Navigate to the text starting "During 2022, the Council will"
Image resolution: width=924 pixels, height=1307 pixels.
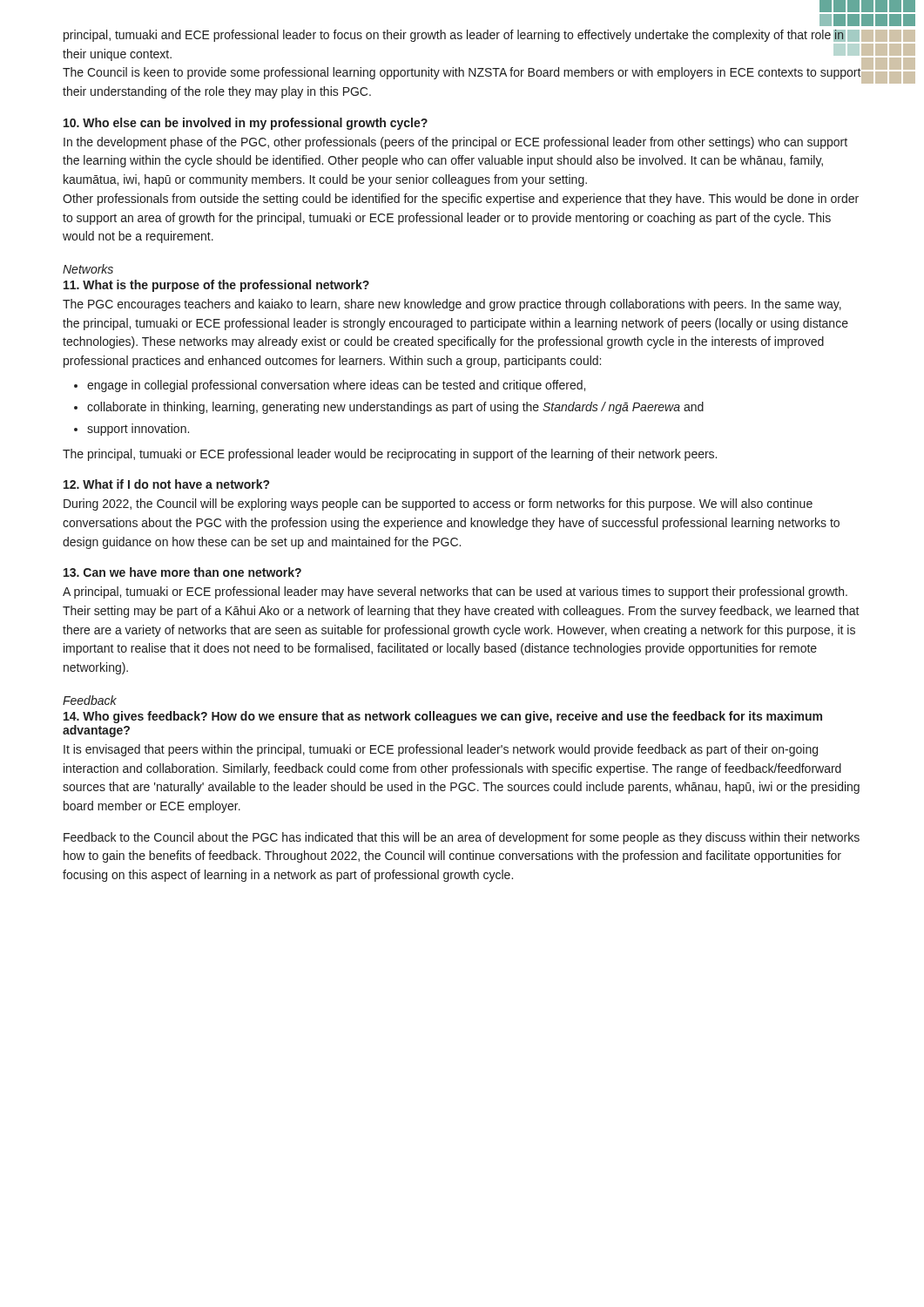451,523
